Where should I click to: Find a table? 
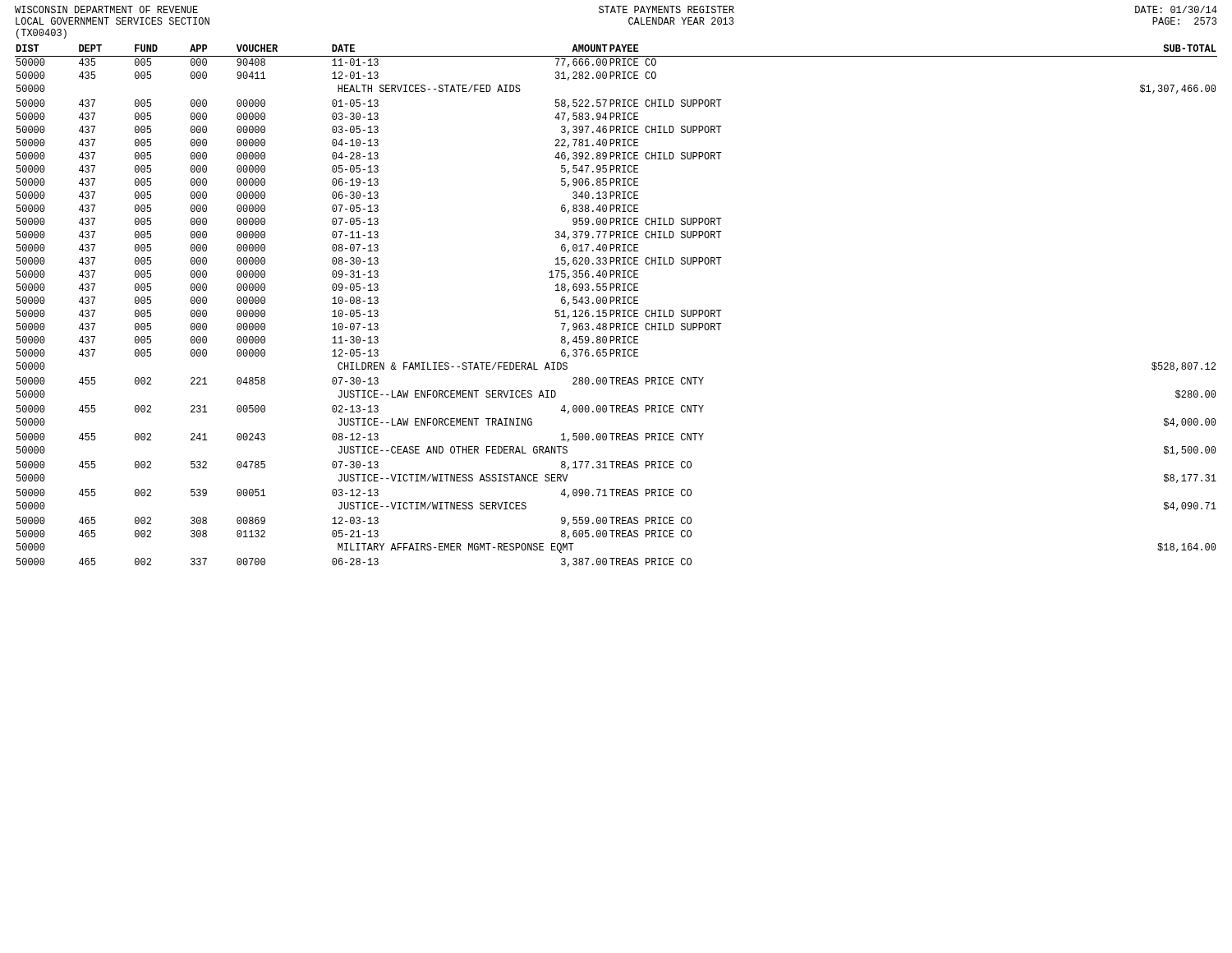coord(616,306)
